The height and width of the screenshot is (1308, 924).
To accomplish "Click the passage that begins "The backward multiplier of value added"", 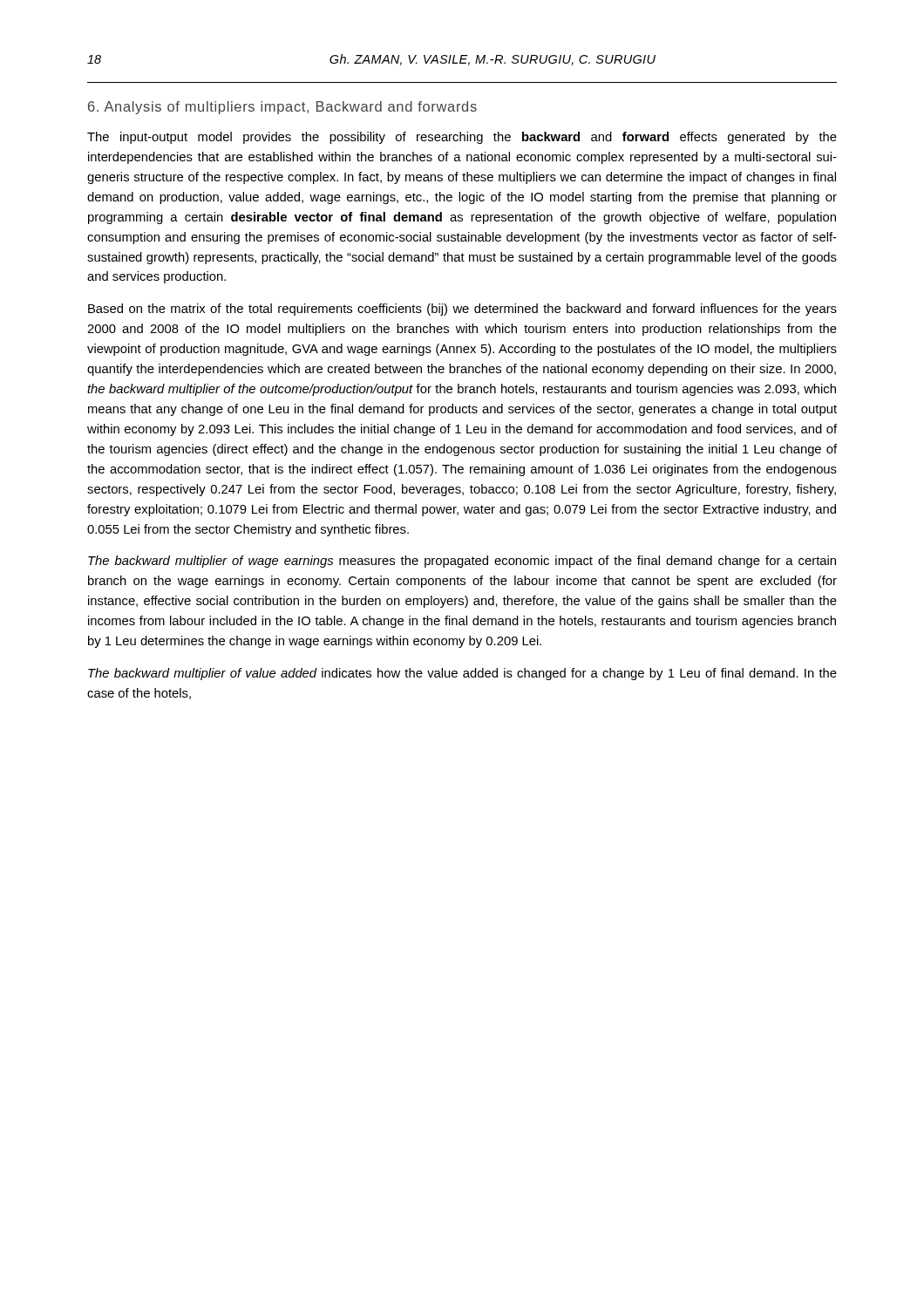I will 462,683.
